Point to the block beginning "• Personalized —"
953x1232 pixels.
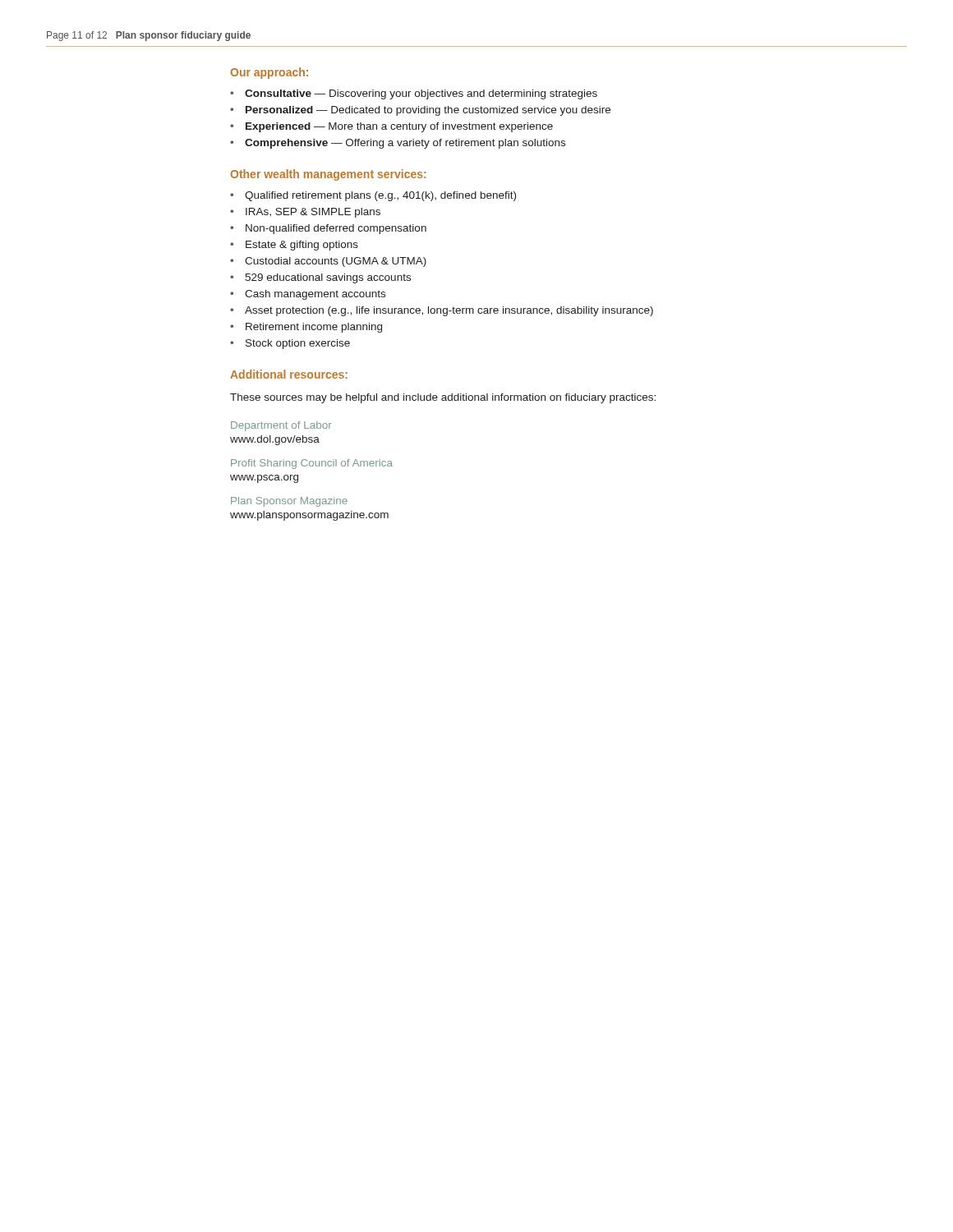pos(421,110)
